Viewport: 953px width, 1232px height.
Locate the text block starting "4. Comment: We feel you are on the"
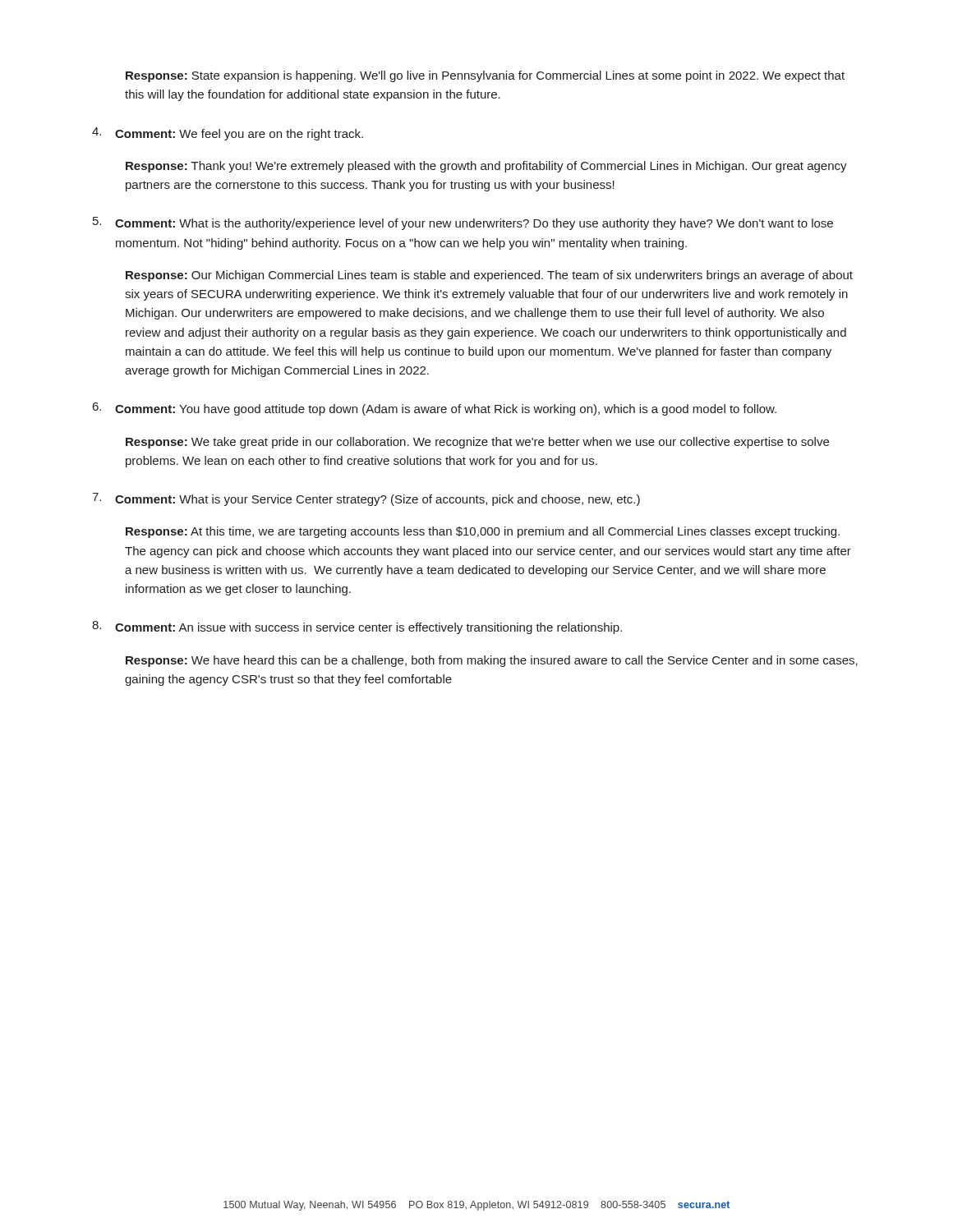(x=228, y=134)
